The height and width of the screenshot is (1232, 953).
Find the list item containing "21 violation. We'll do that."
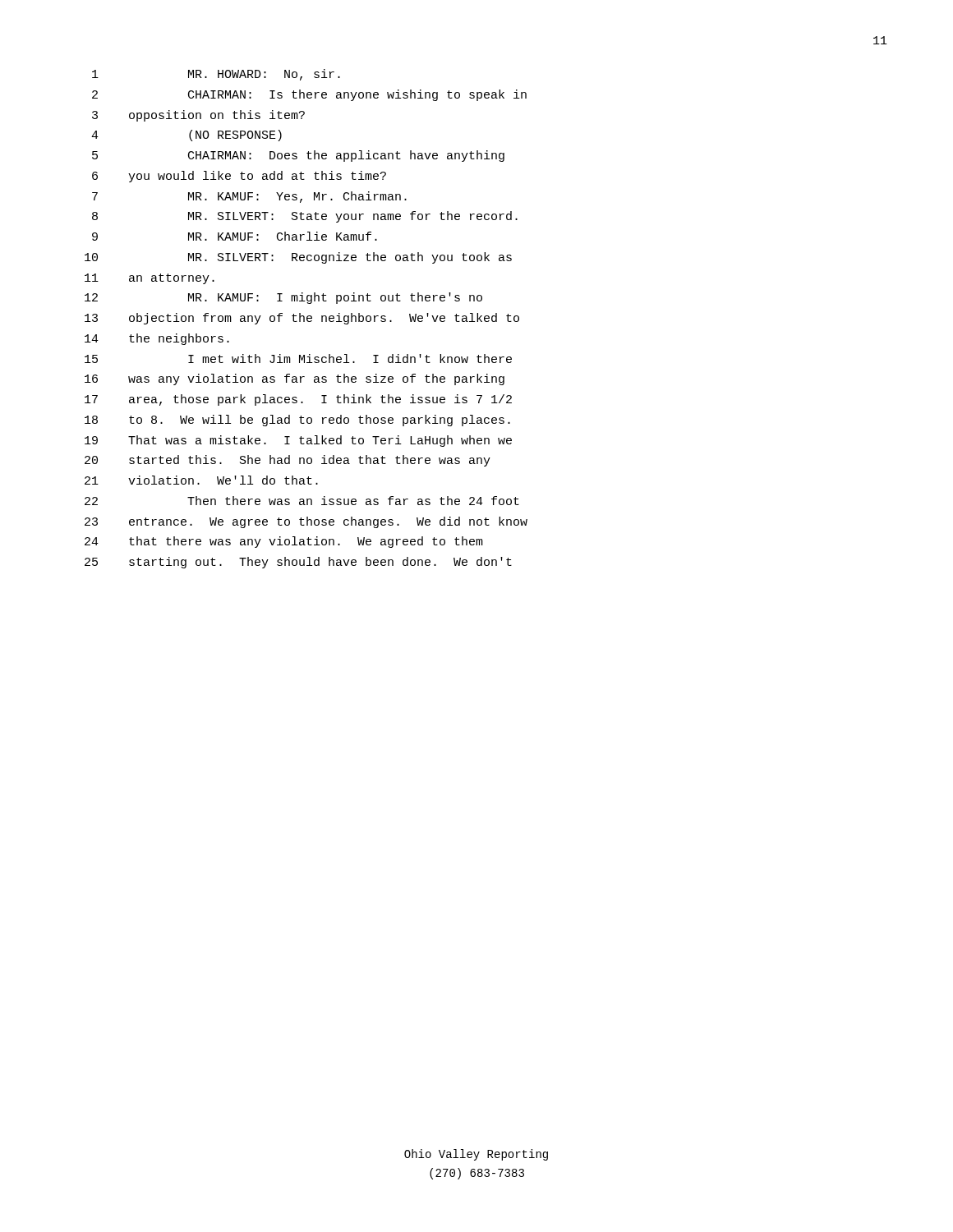click(201, 480)
